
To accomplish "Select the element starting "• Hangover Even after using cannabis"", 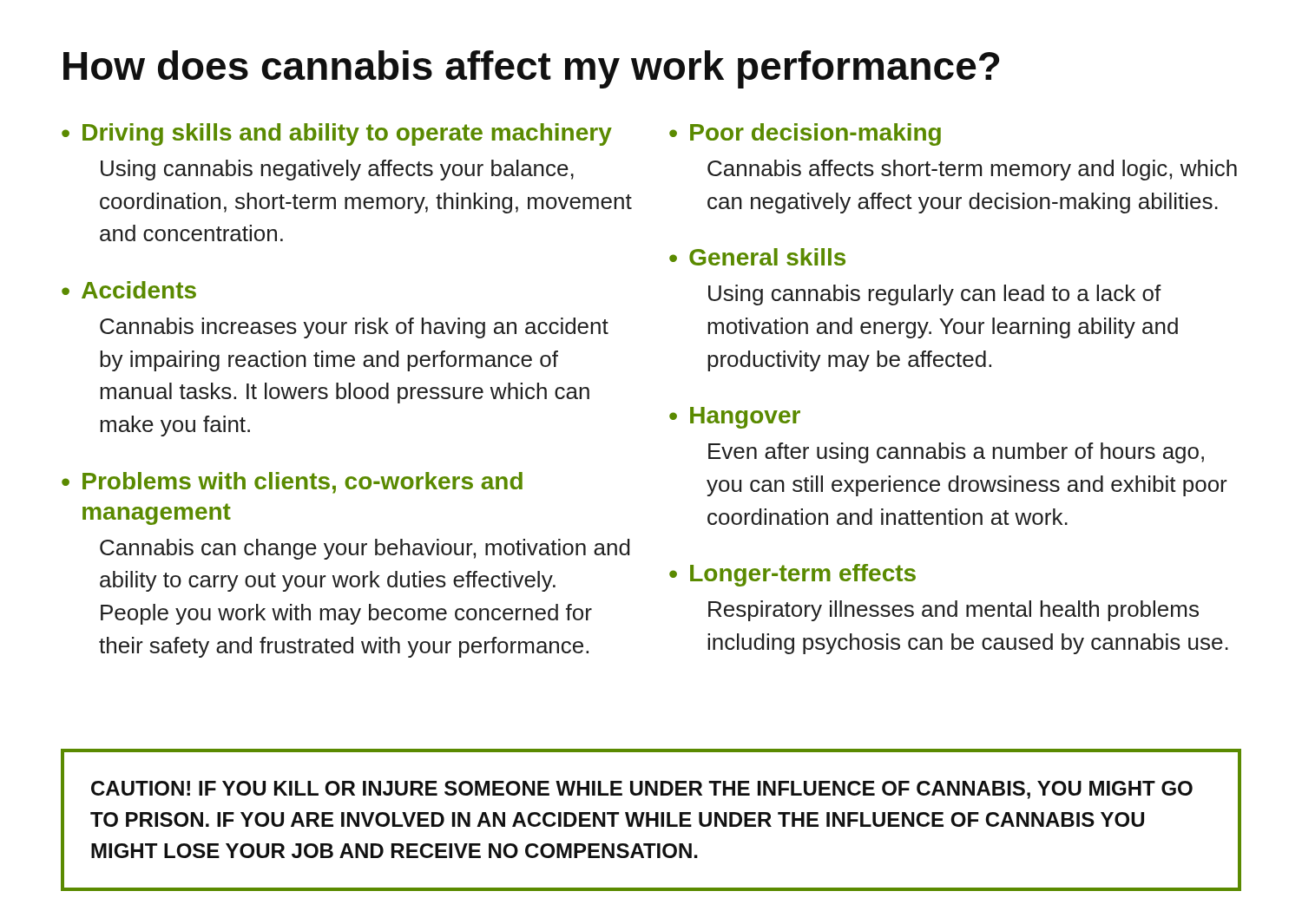I will click(x=955, y=467).
